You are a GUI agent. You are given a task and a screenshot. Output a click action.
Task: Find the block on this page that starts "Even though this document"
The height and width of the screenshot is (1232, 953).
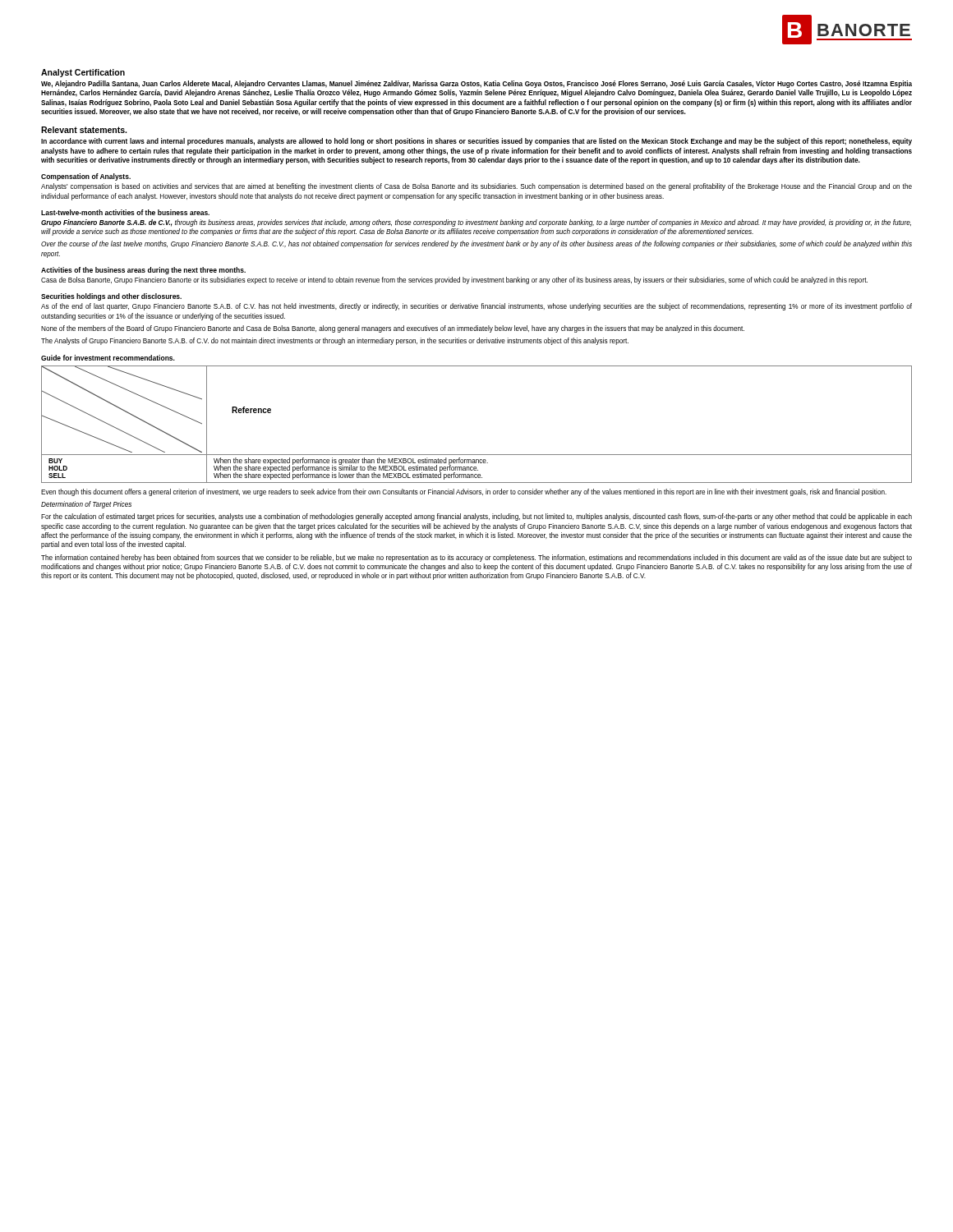[476, 492]
